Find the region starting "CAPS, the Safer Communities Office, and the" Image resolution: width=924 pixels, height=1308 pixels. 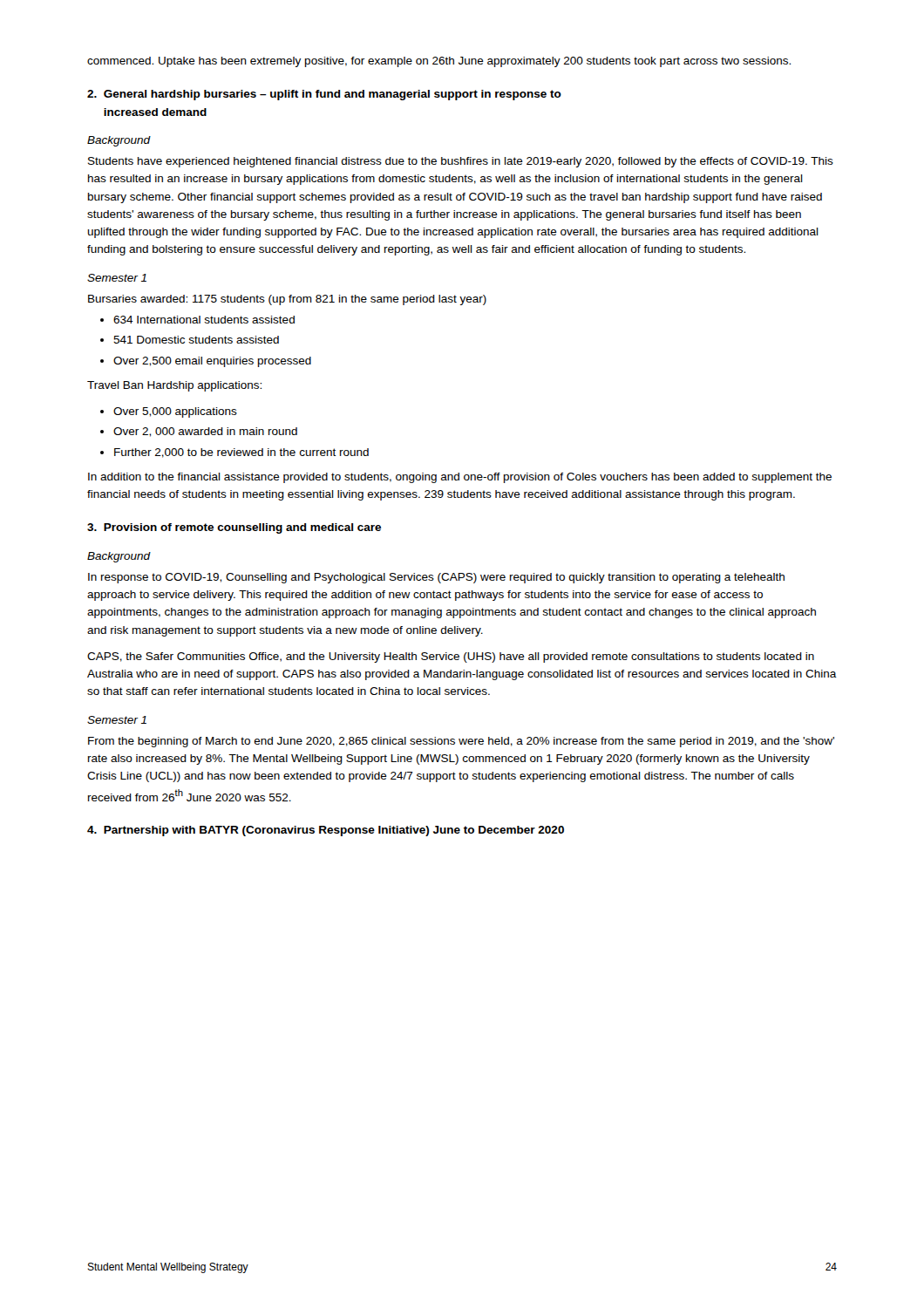pos(462,674)
